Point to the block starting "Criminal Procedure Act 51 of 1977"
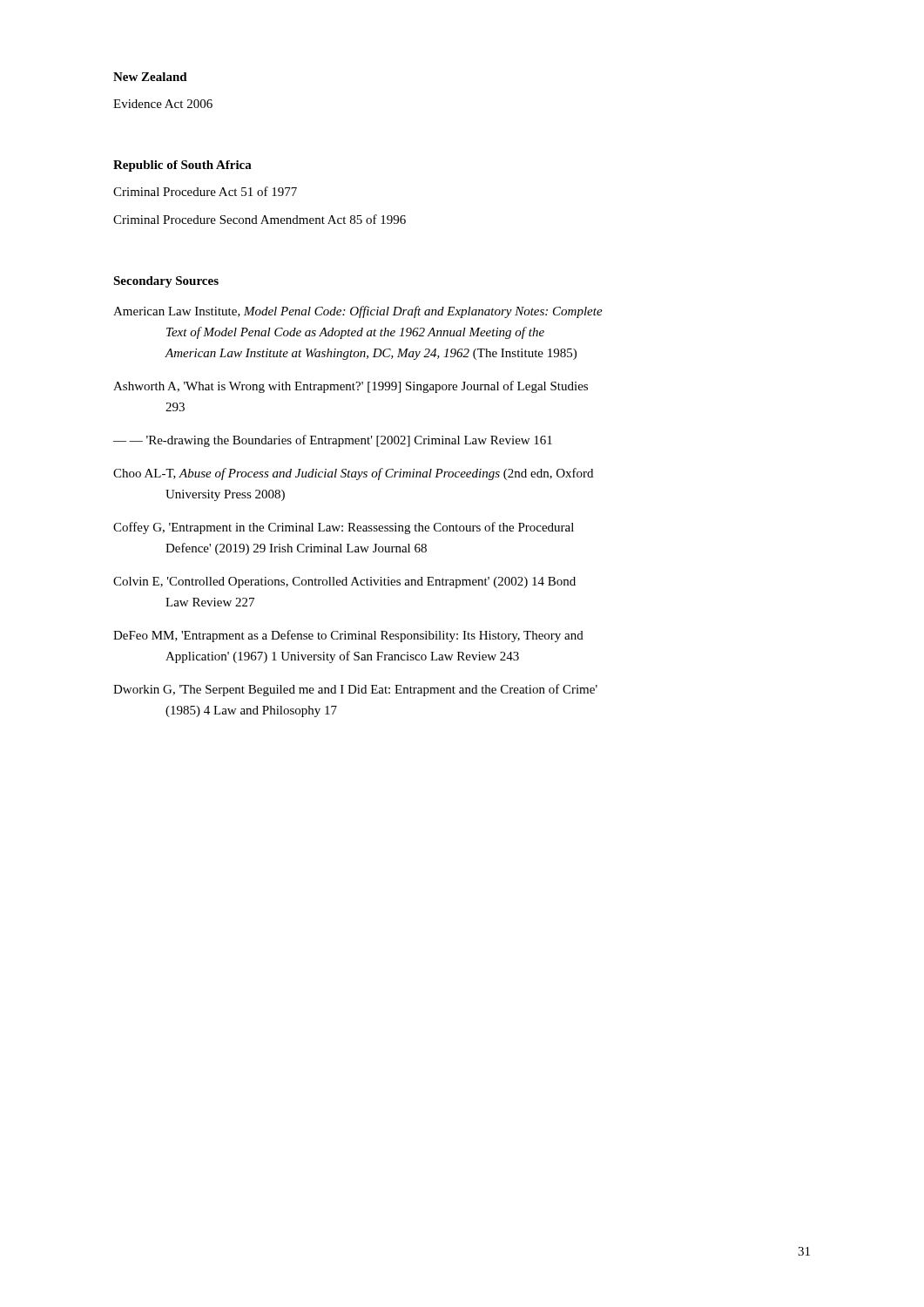 (205, 192)
